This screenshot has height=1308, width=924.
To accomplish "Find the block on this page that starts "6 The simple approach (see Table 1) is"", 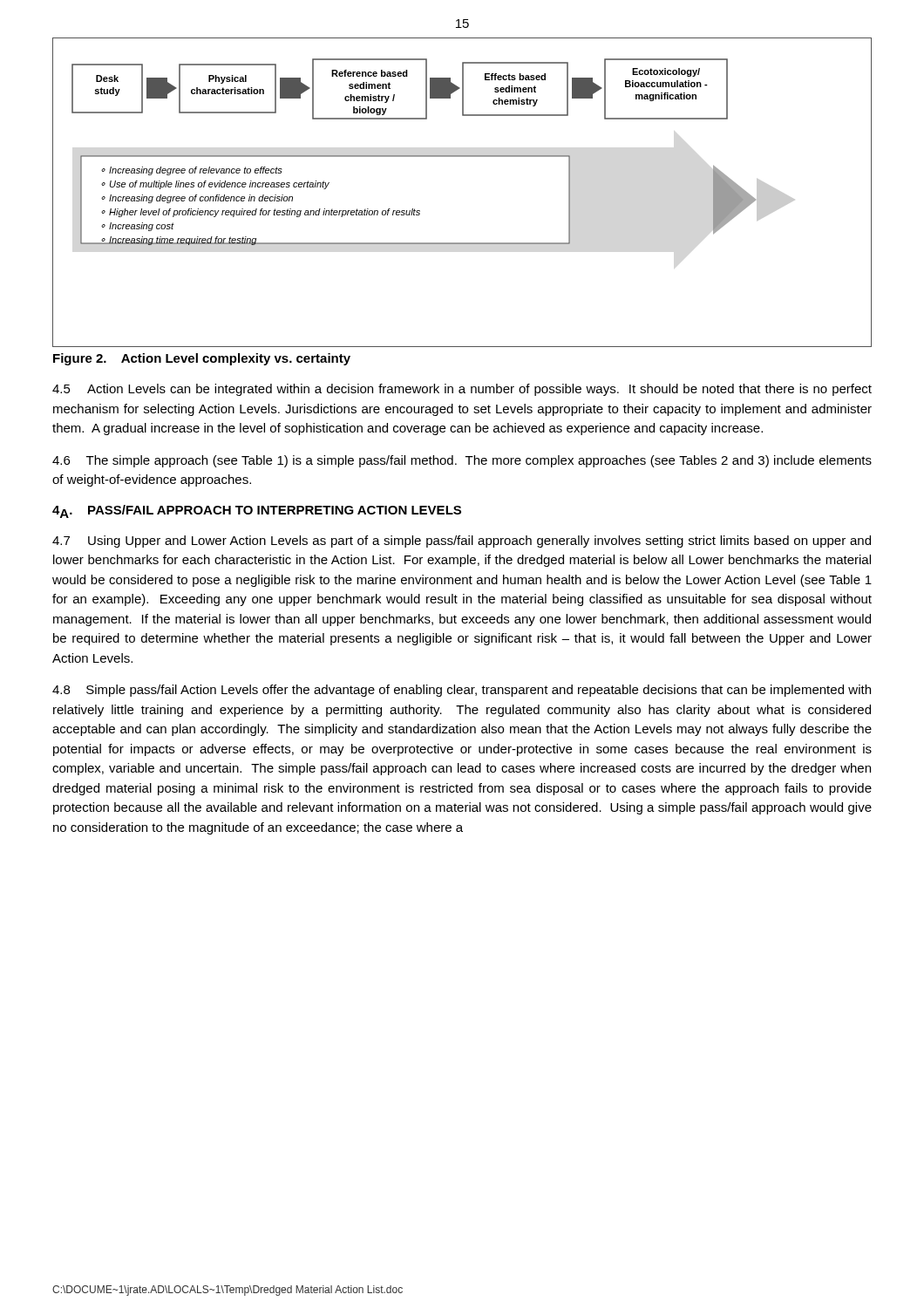I will pos(462,469).
